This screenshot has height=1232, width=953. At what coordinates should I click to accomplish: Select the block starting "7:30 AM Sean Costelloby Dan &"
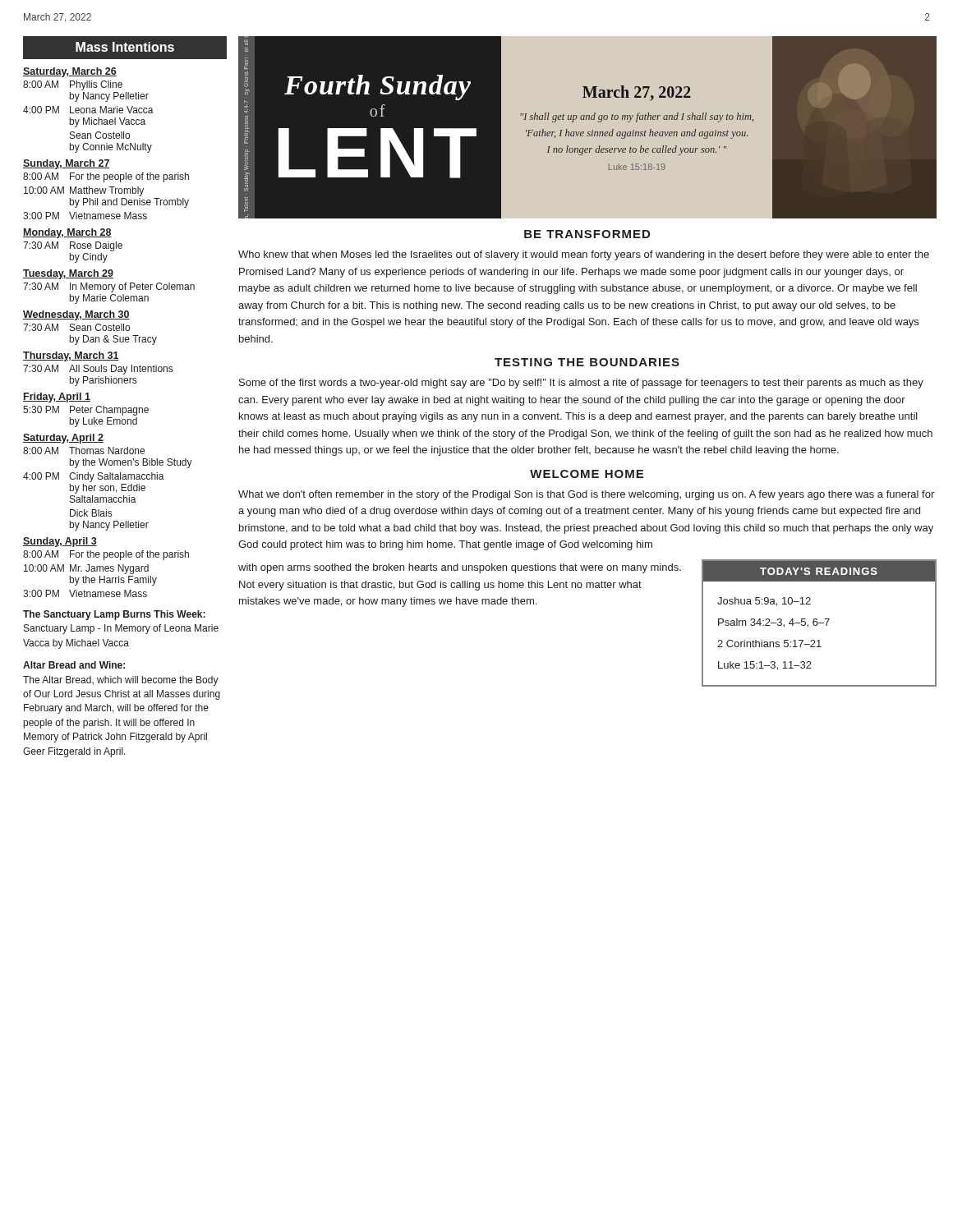[x=90, y=333]
